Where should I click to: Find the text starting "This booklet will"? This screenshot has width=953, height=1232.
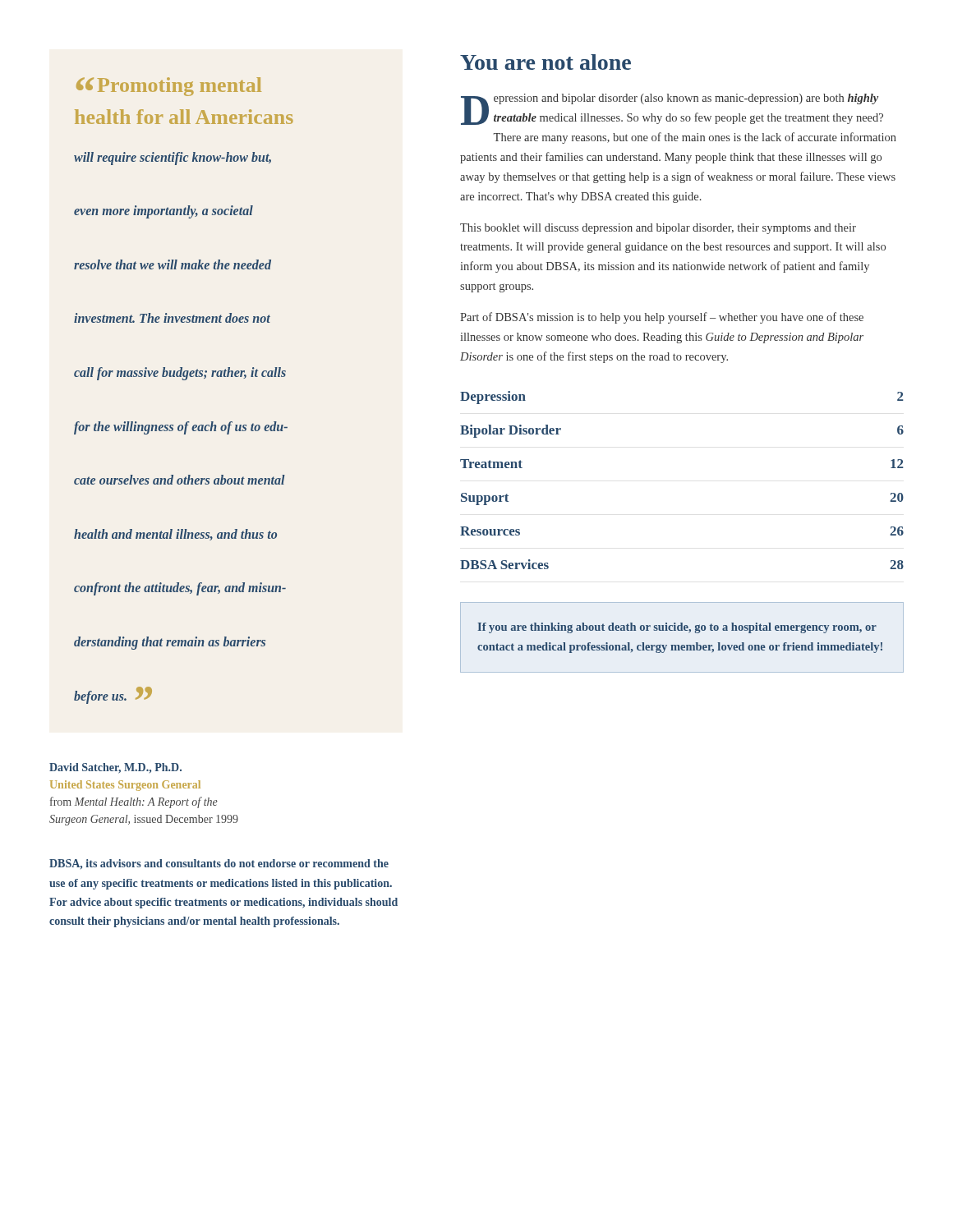[x=673, y=257]
